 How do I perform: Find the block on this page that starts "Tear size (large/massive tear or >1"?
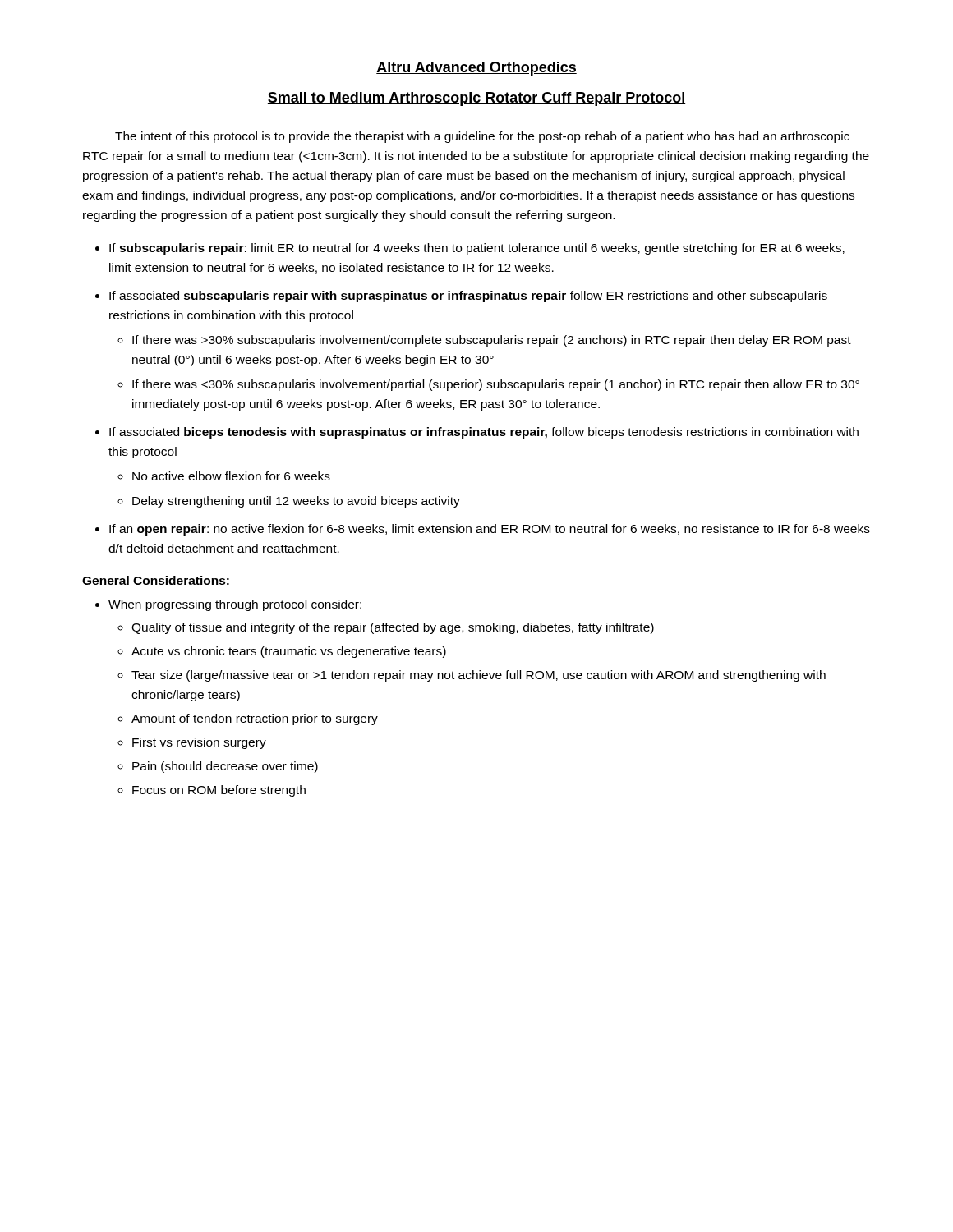(479, 685)
